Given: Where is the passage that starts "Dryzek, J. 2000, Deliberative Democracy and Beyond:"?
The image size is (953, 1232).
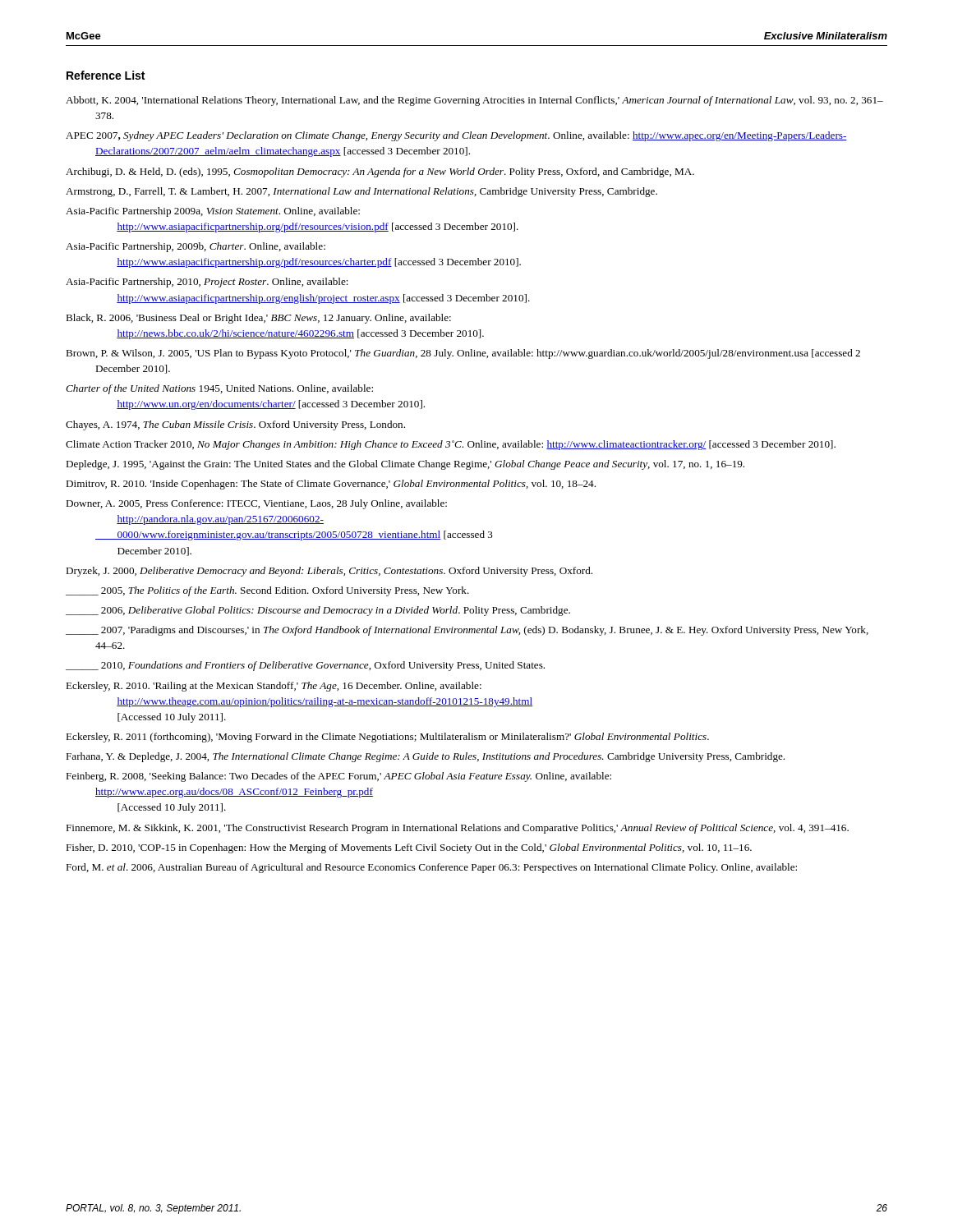Looking at the screenshot, I should 329,570.
